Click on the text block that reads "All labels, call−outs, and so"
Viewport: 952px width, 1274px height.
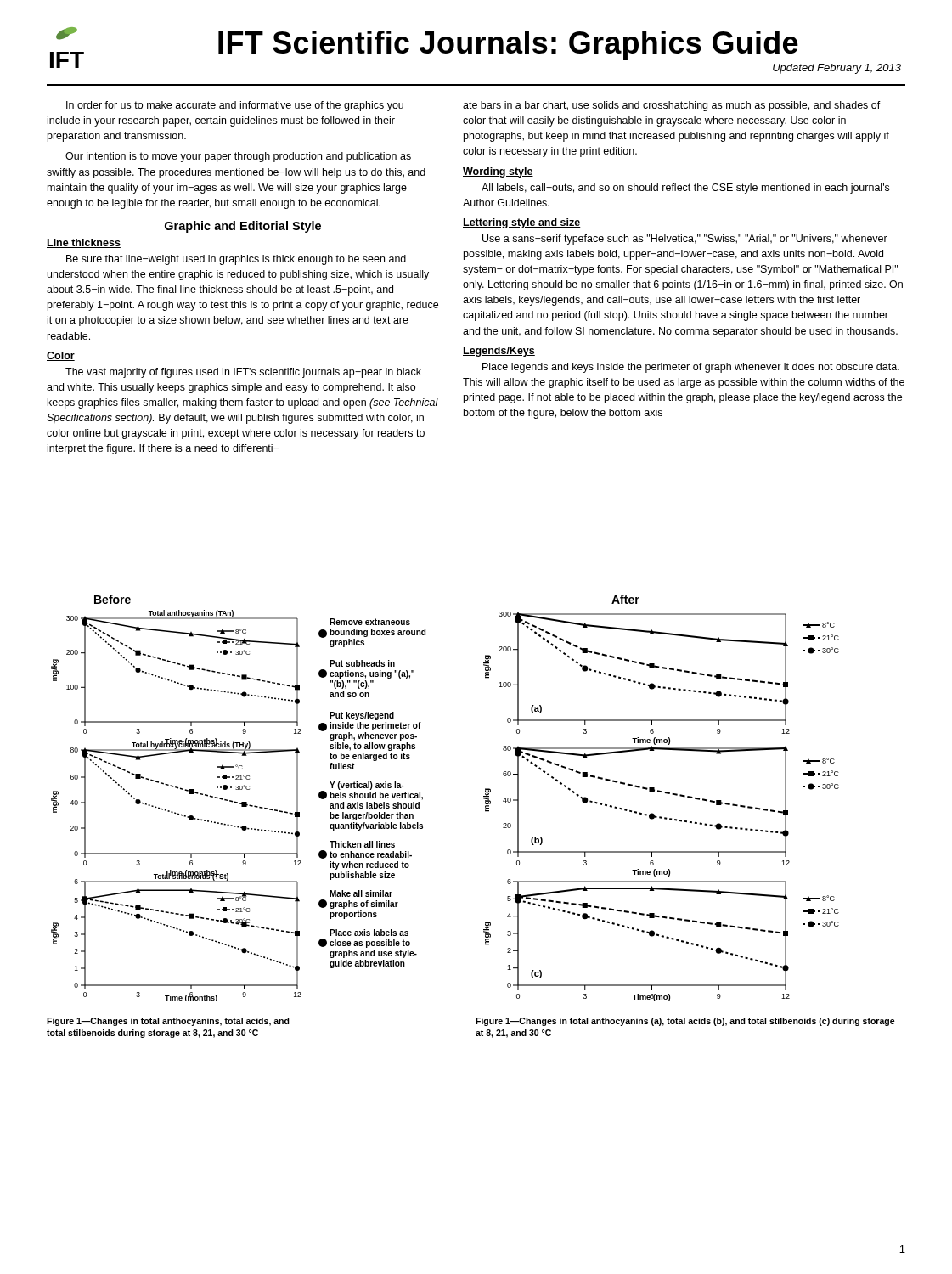676,195
